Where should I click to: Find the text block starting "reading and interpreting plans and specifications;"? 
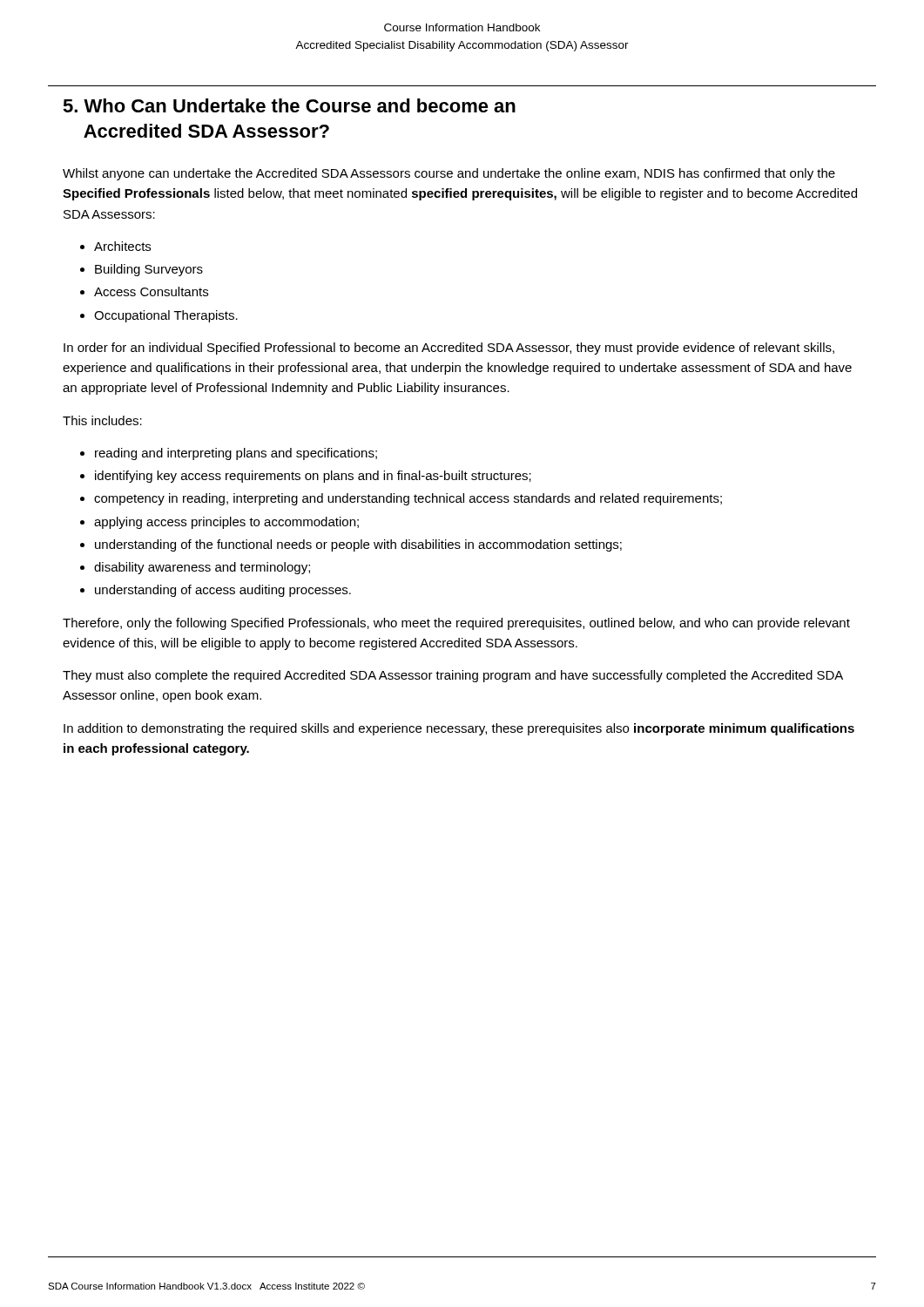pos(236,453)
